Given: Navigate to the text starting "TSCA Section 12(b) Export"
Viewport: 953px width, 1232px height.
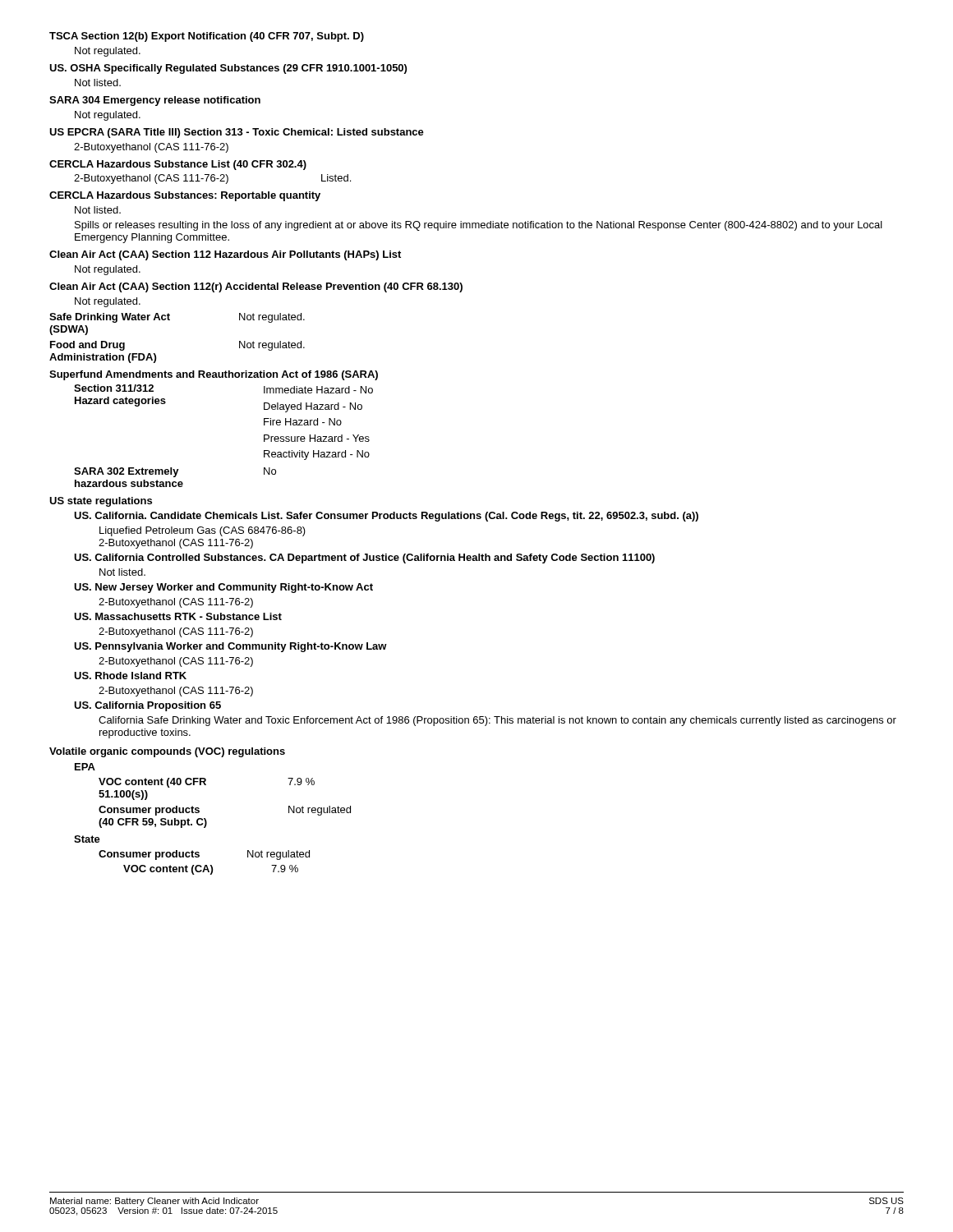Looking at the screenshot, I should tap(207, 37).
